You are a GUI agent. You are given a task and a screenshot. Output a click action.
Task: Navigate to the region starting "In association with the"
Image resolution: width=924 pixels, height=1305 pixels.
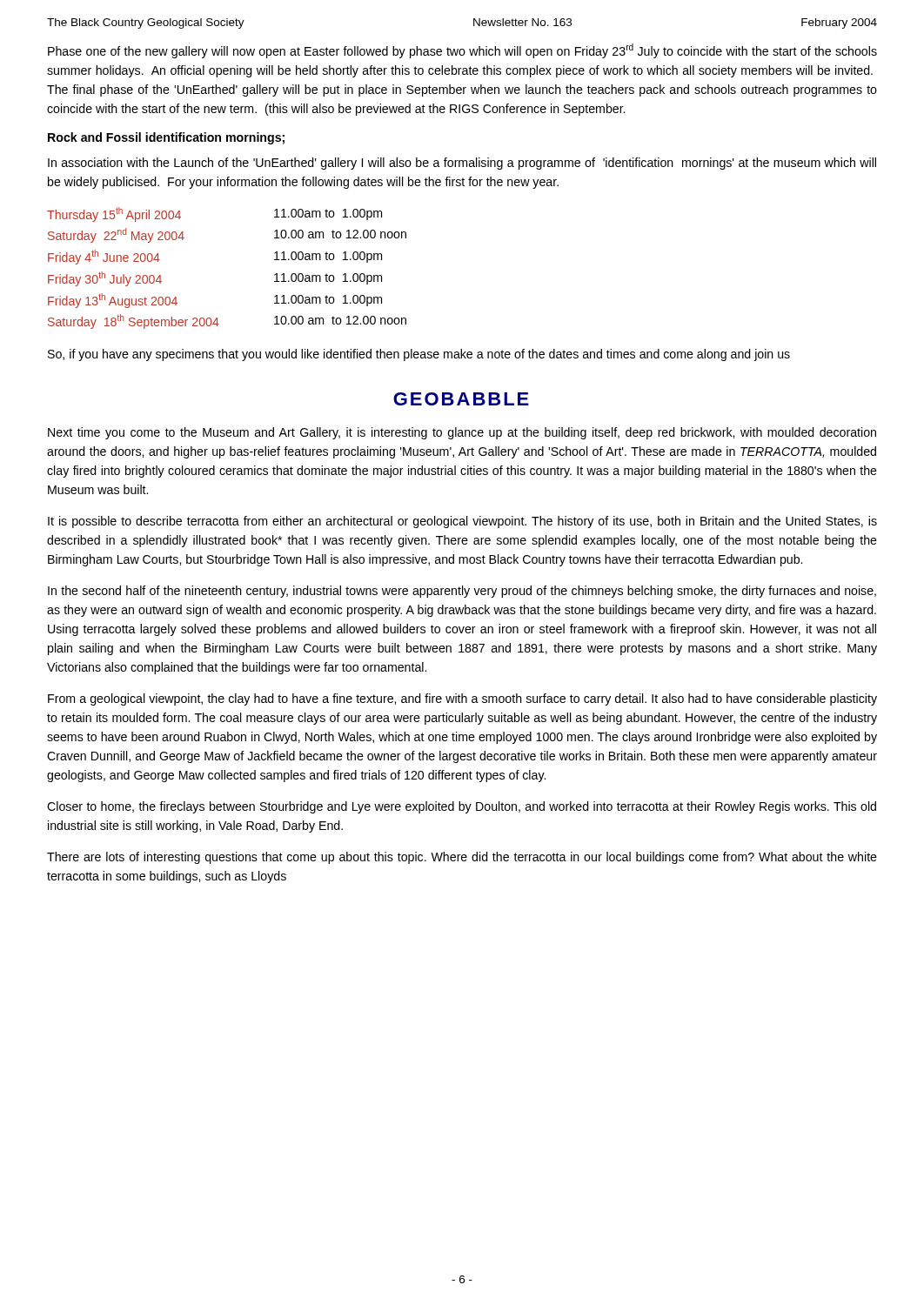click(x=462, y=172)
